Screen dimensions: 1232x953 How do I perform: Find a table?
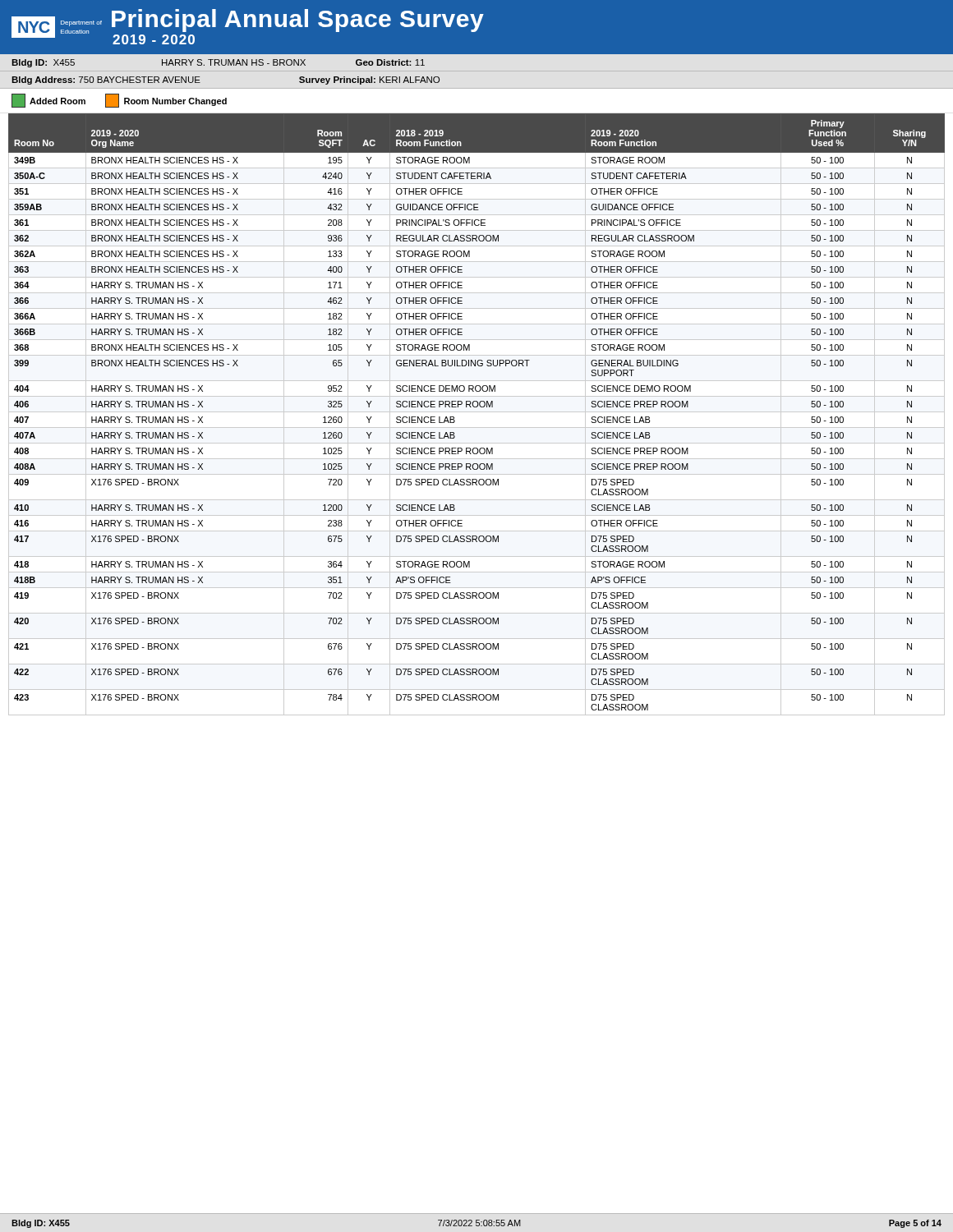(476, 414)
